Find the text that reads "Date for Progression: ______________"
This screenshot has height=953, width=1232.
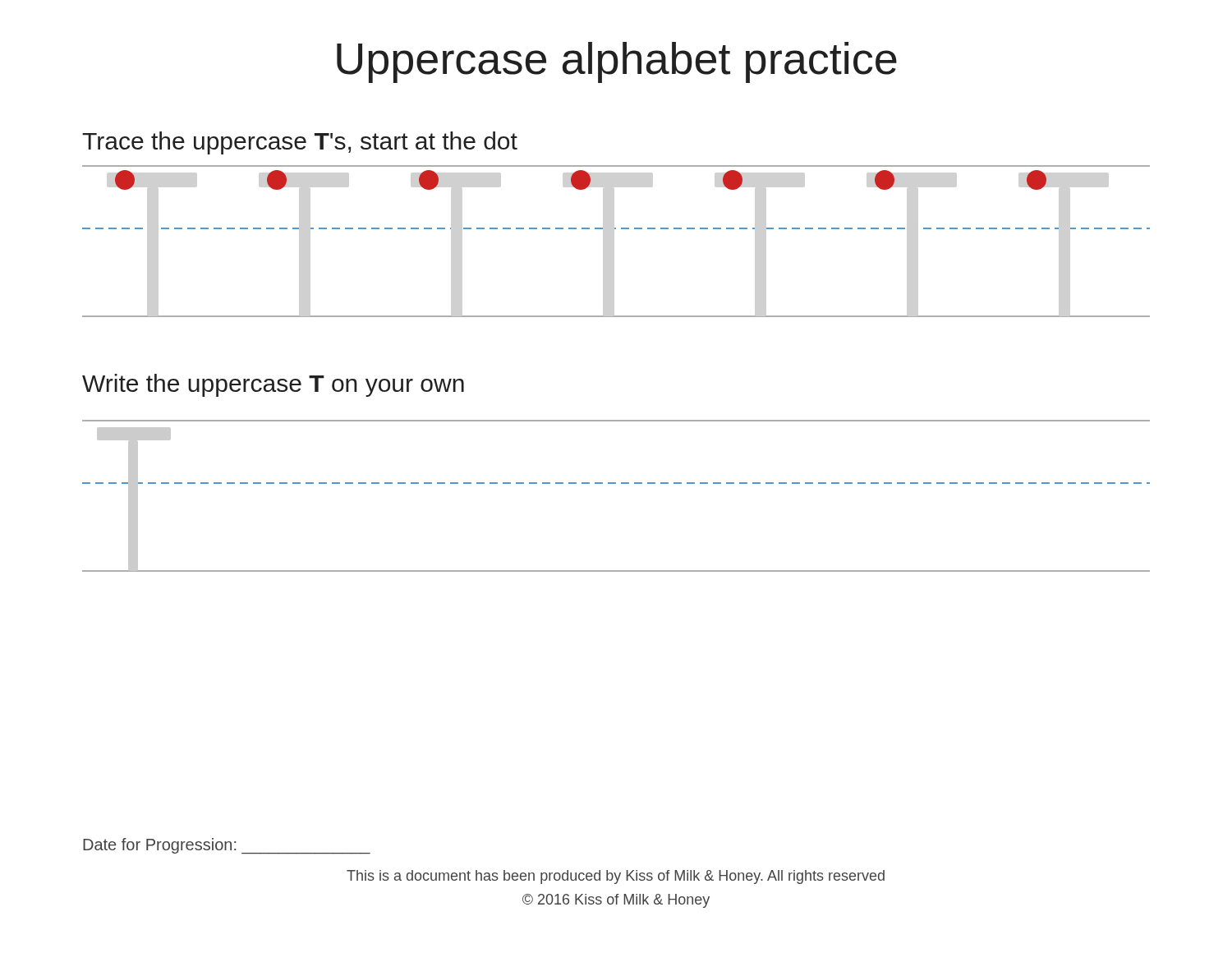226,845
